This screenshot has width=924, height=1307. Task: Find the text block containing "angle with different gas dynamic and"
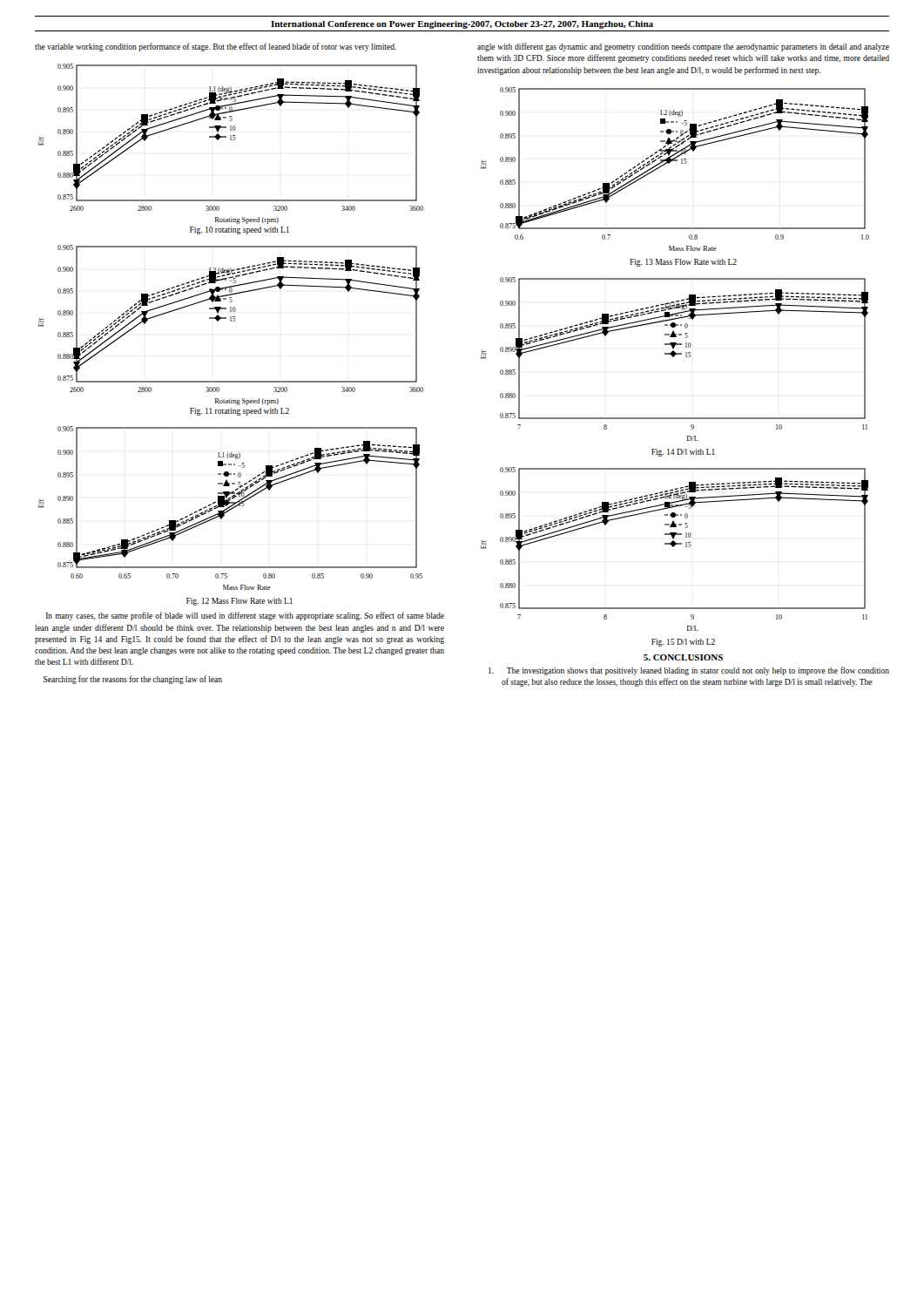(683, 59)
